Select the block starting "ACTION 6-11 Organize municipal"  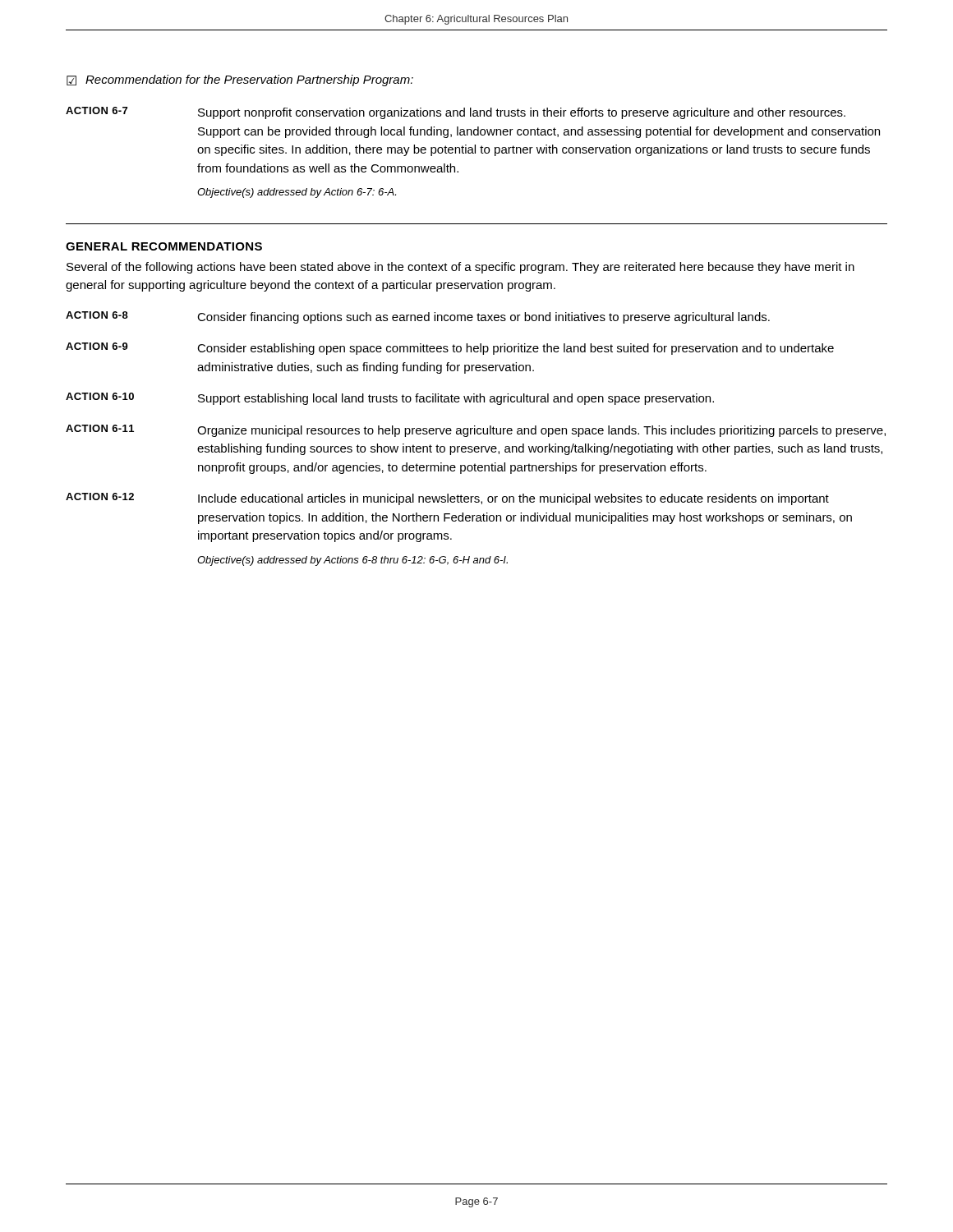coord(476,449)
